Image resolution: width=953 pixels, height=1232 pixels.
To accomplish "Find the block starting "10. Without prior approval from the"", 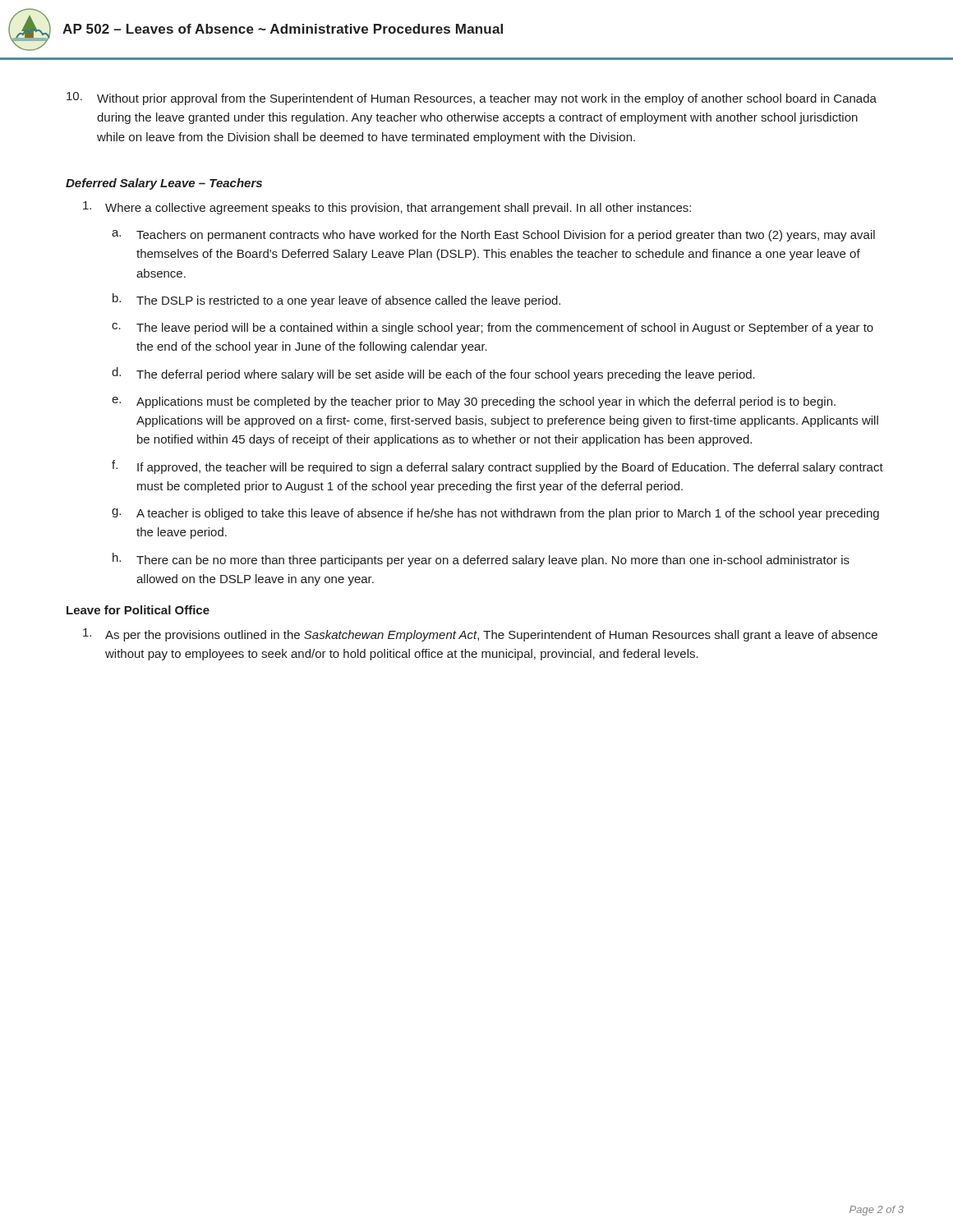I will [476, 117].
